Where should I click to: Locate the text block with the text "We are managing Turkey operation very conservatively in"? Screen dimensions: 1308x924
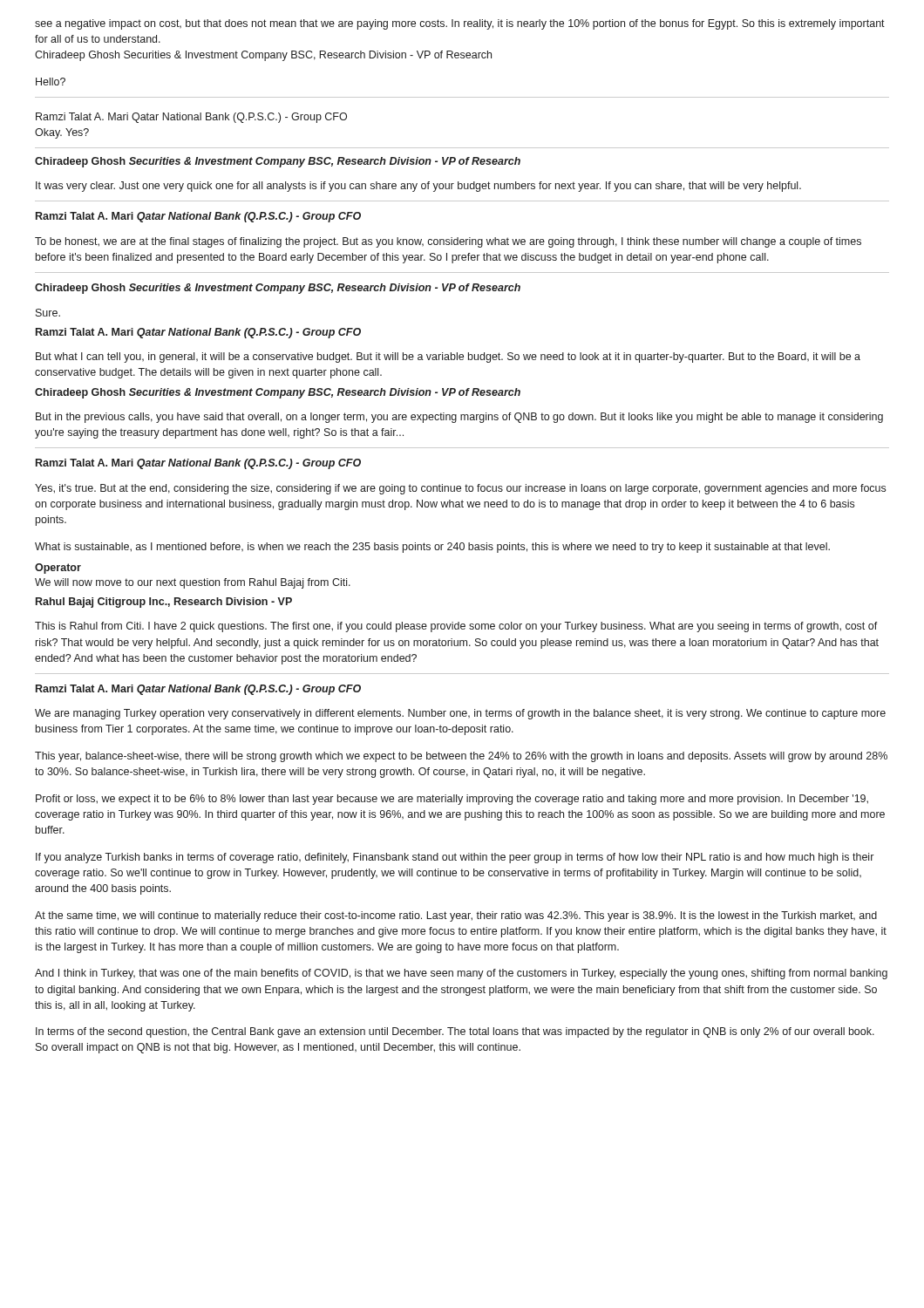click(x=462, y=881)
